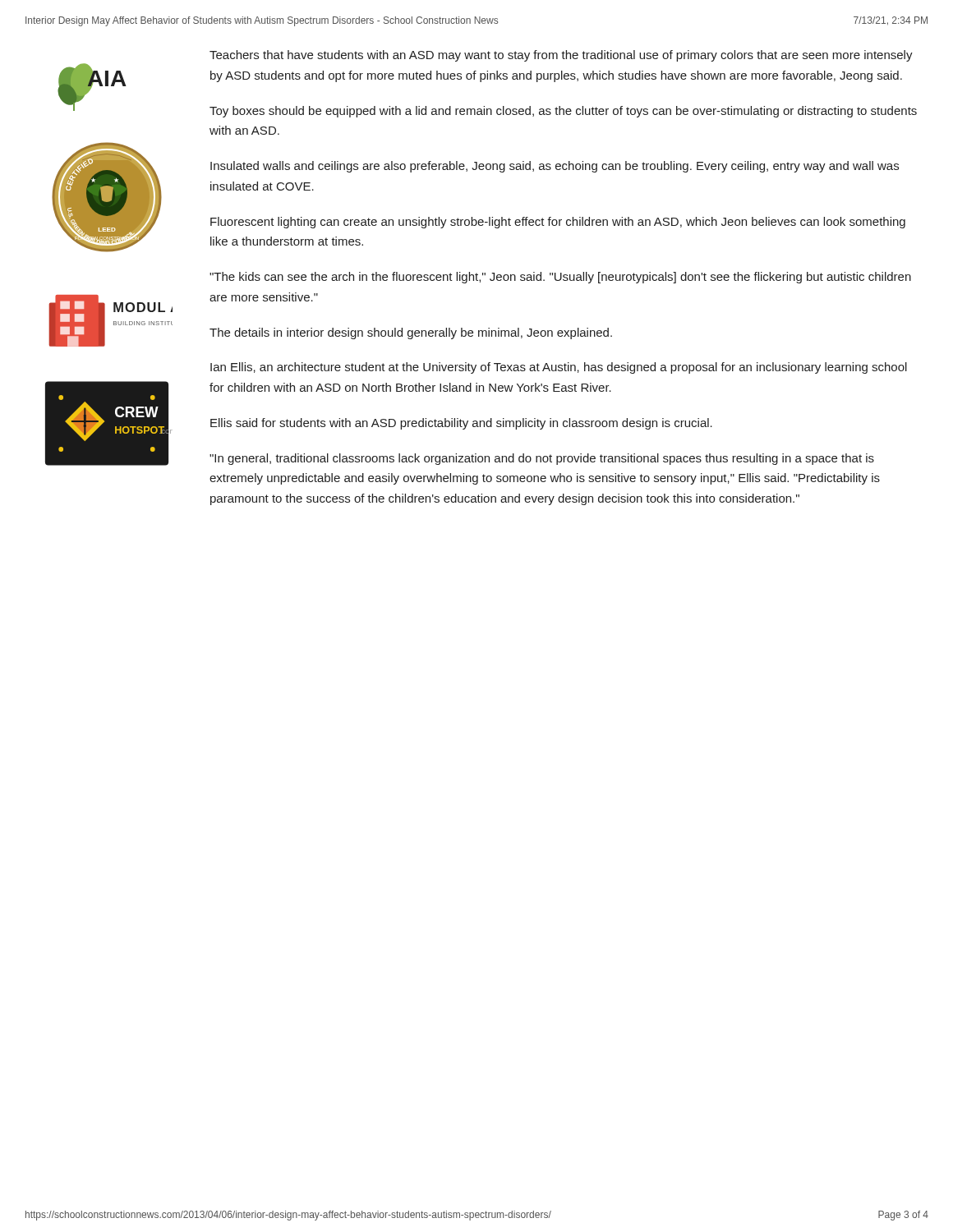This screenshot has width=953, height=1232.
Task: Click on the text block that reads "Ian Ellis, an architecture student at the"
Action: pyautogui.click(x=567, y=378)
